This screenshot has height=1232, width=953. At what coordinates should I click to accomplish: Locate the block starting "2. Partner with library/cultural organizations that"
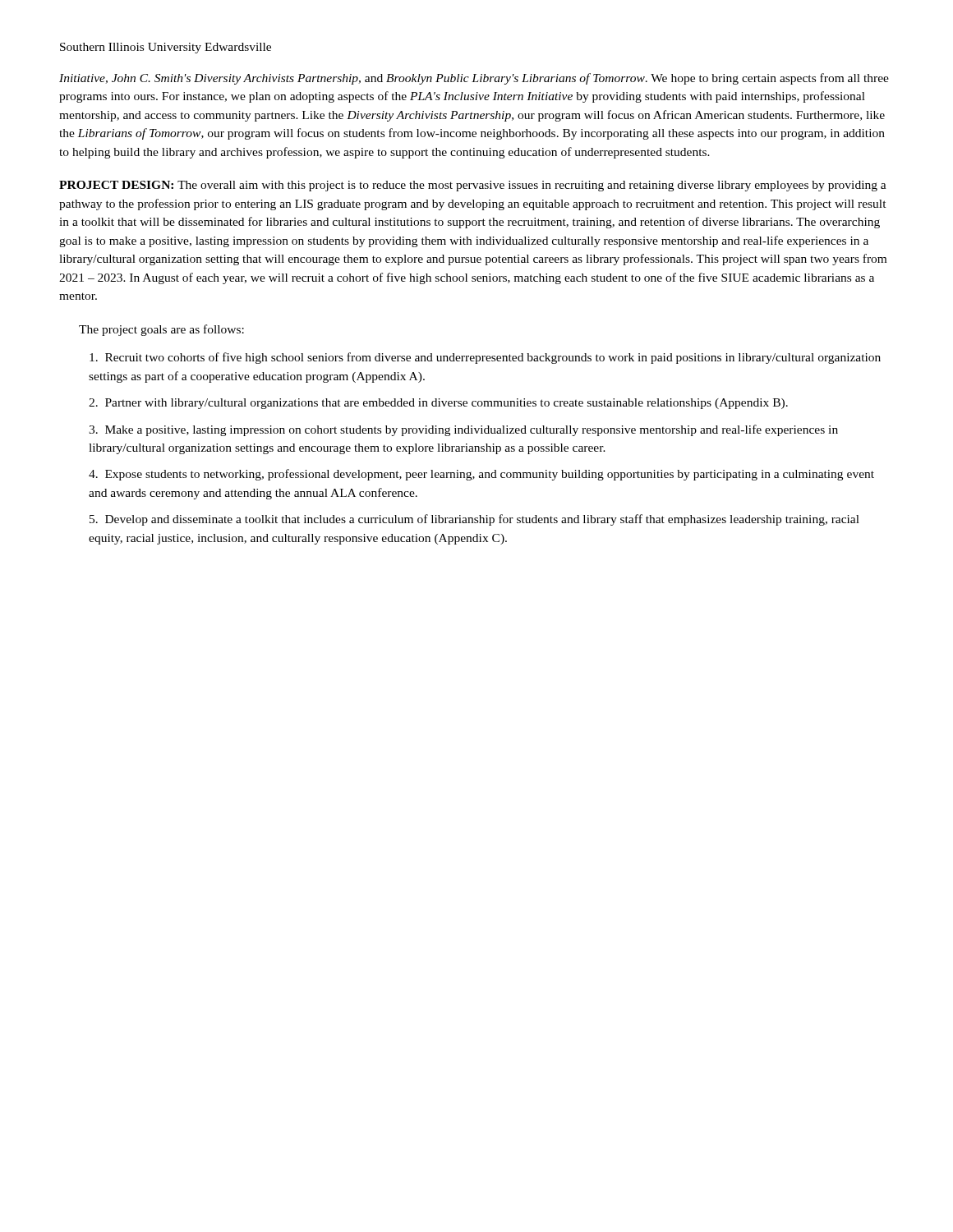pos(439,402)
